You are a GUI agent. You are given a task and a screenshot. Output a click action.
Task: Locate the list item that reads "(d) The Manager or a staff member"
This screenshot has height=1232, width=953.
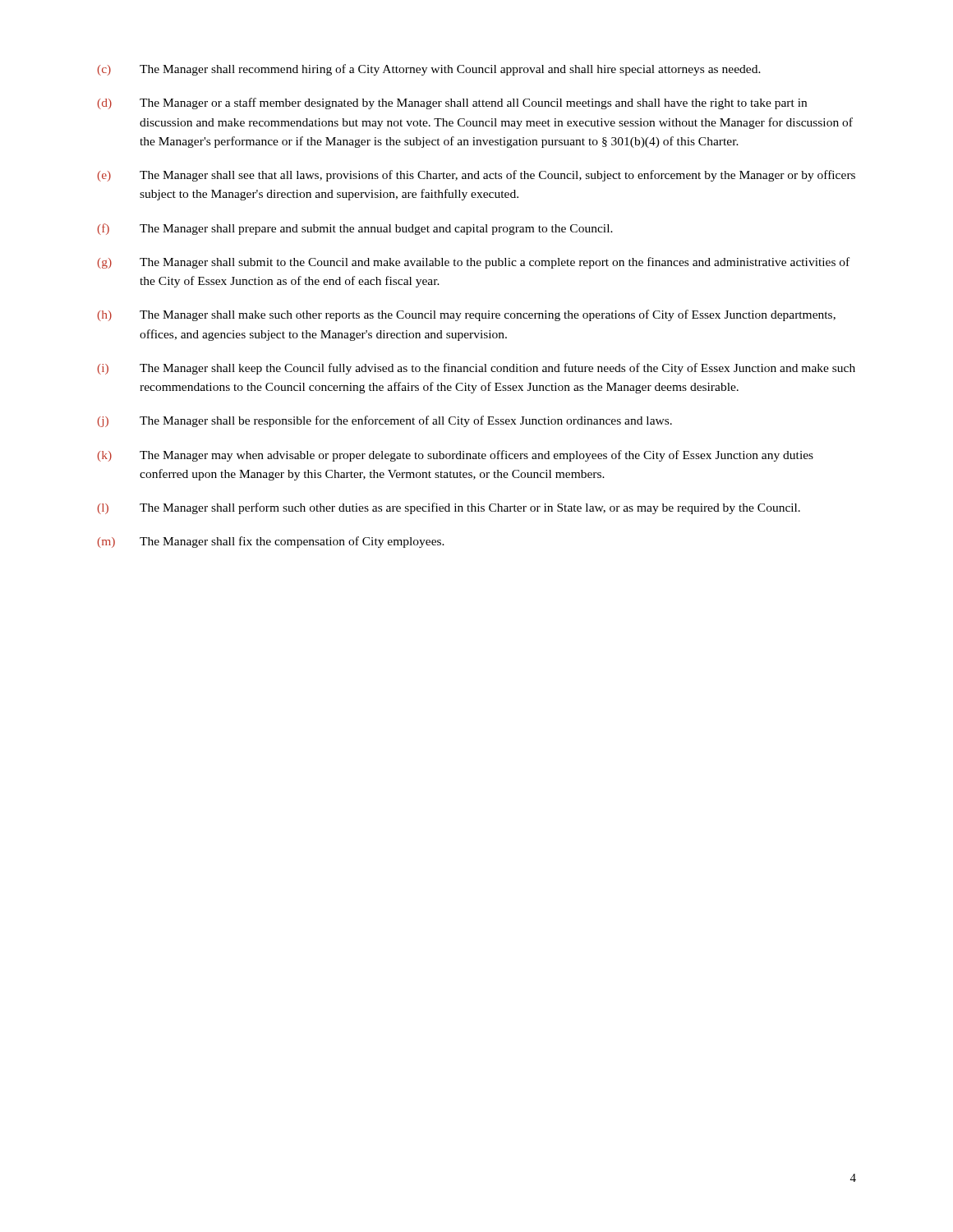coord(476,122)
